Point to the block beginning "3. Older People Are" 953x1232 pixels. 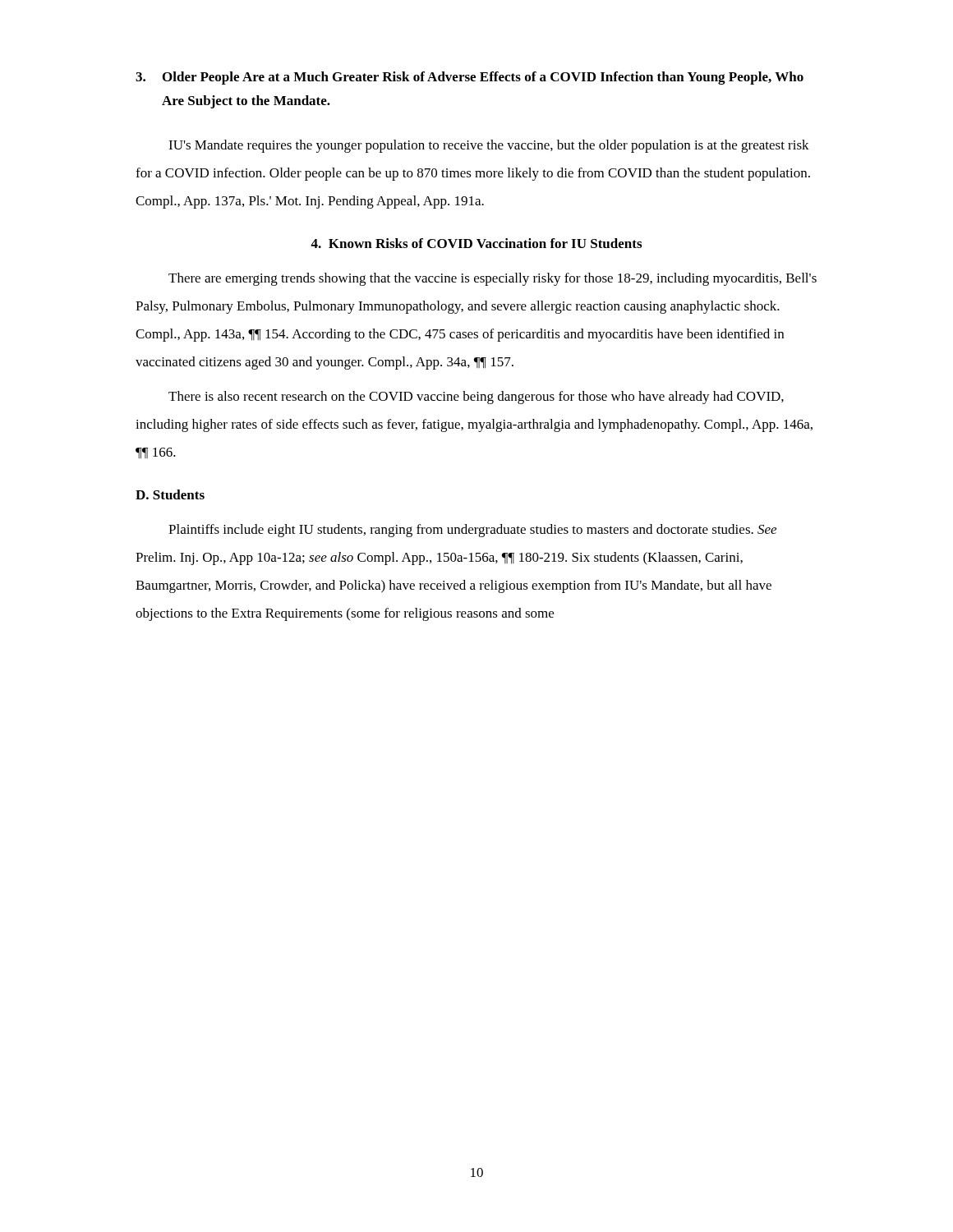coord(476,89)
